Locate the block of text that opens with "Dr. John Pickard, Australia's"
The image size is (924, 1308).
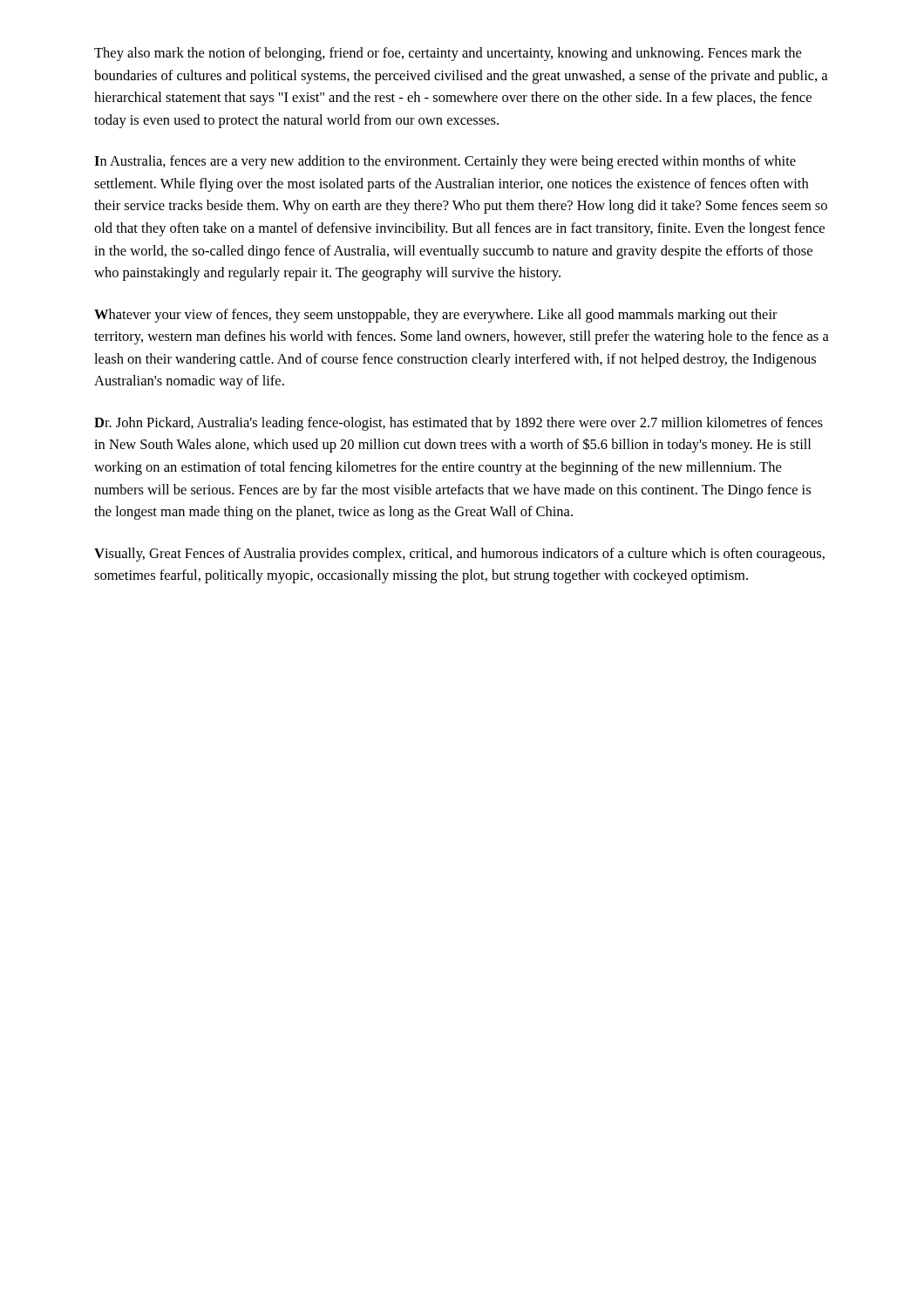459,467
